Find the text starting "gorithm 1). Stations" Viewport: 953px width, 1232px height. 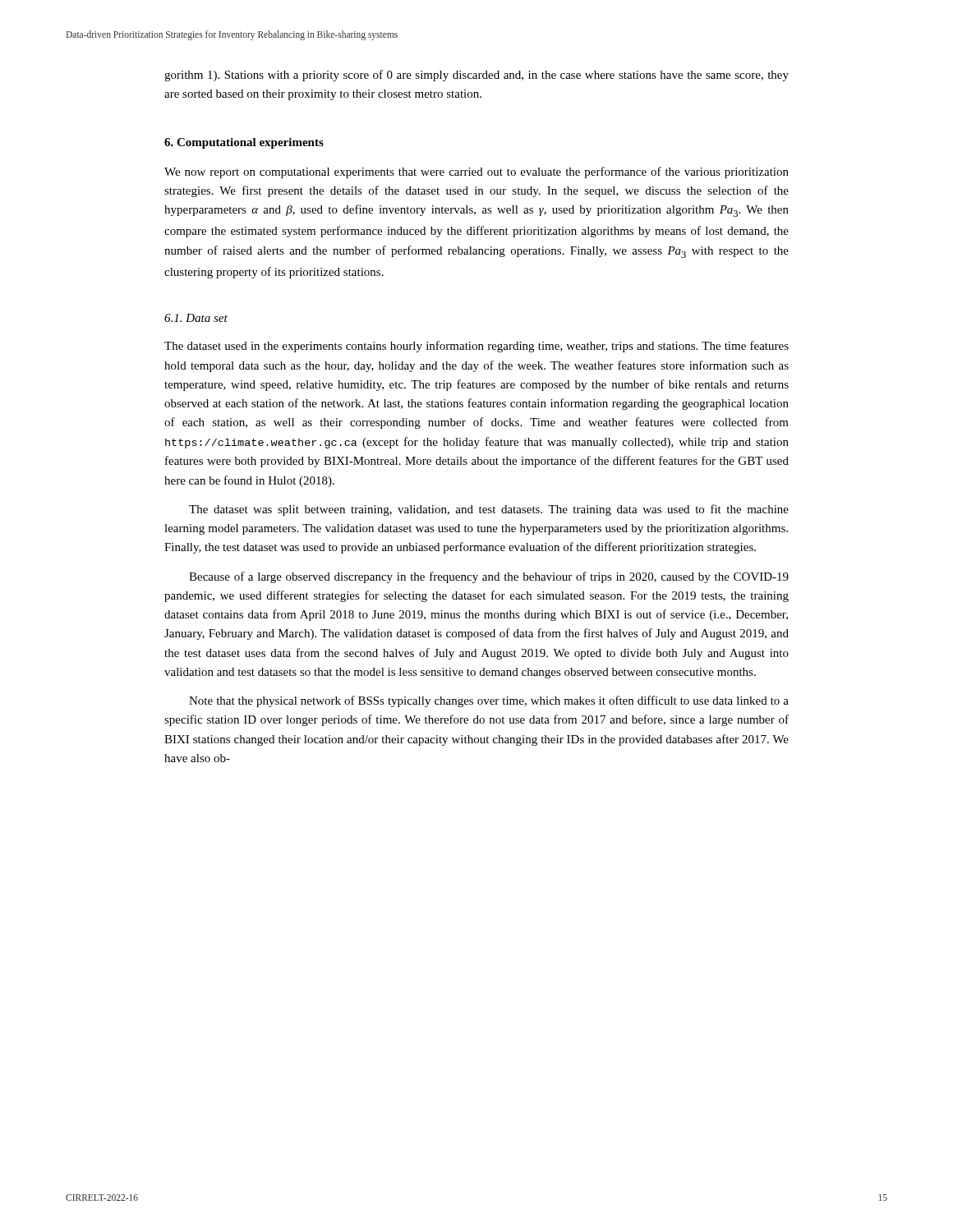point(476,84)
